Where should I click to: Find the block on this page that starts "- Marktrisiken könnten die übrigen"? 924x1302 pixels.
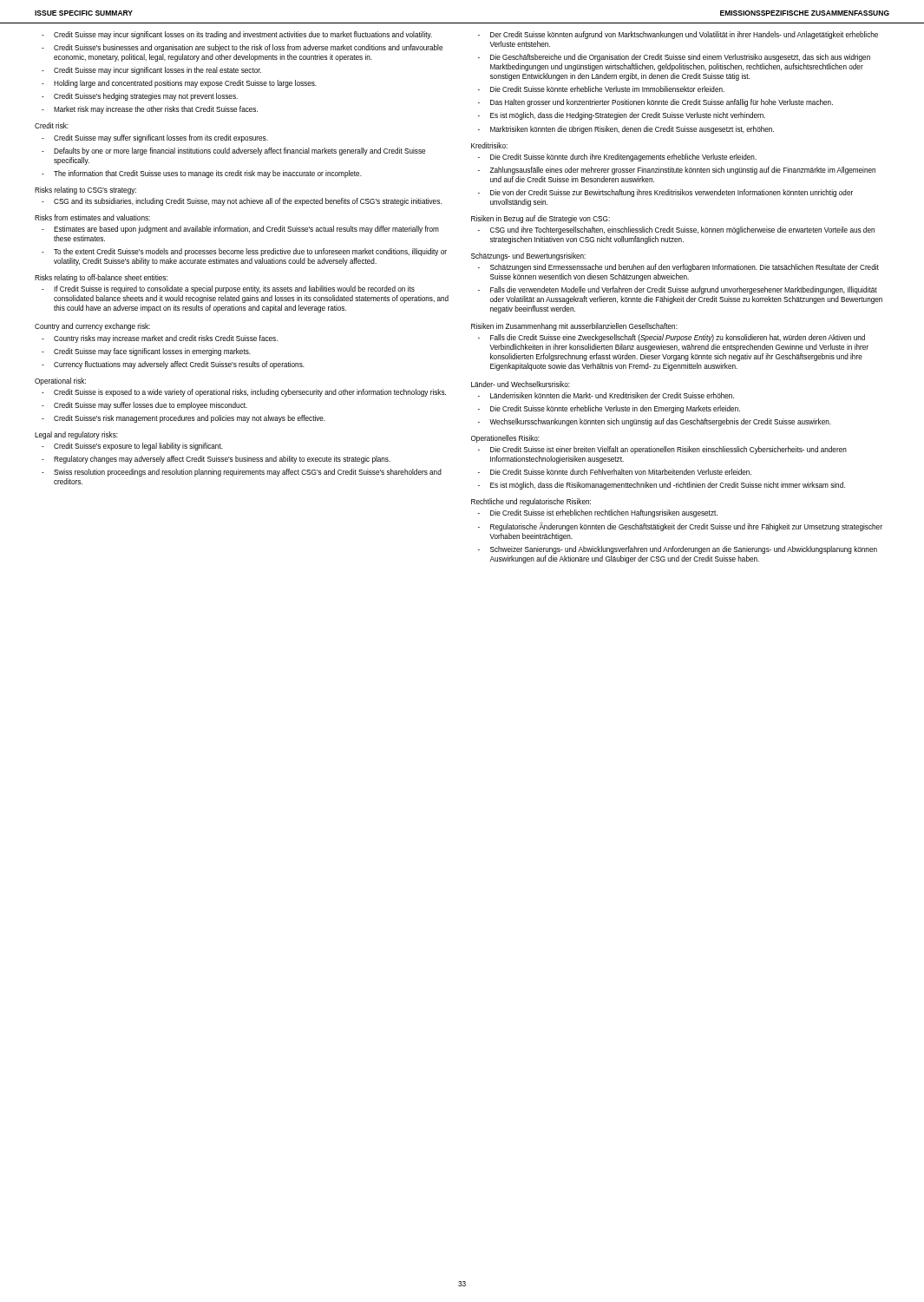coord(683,129)
